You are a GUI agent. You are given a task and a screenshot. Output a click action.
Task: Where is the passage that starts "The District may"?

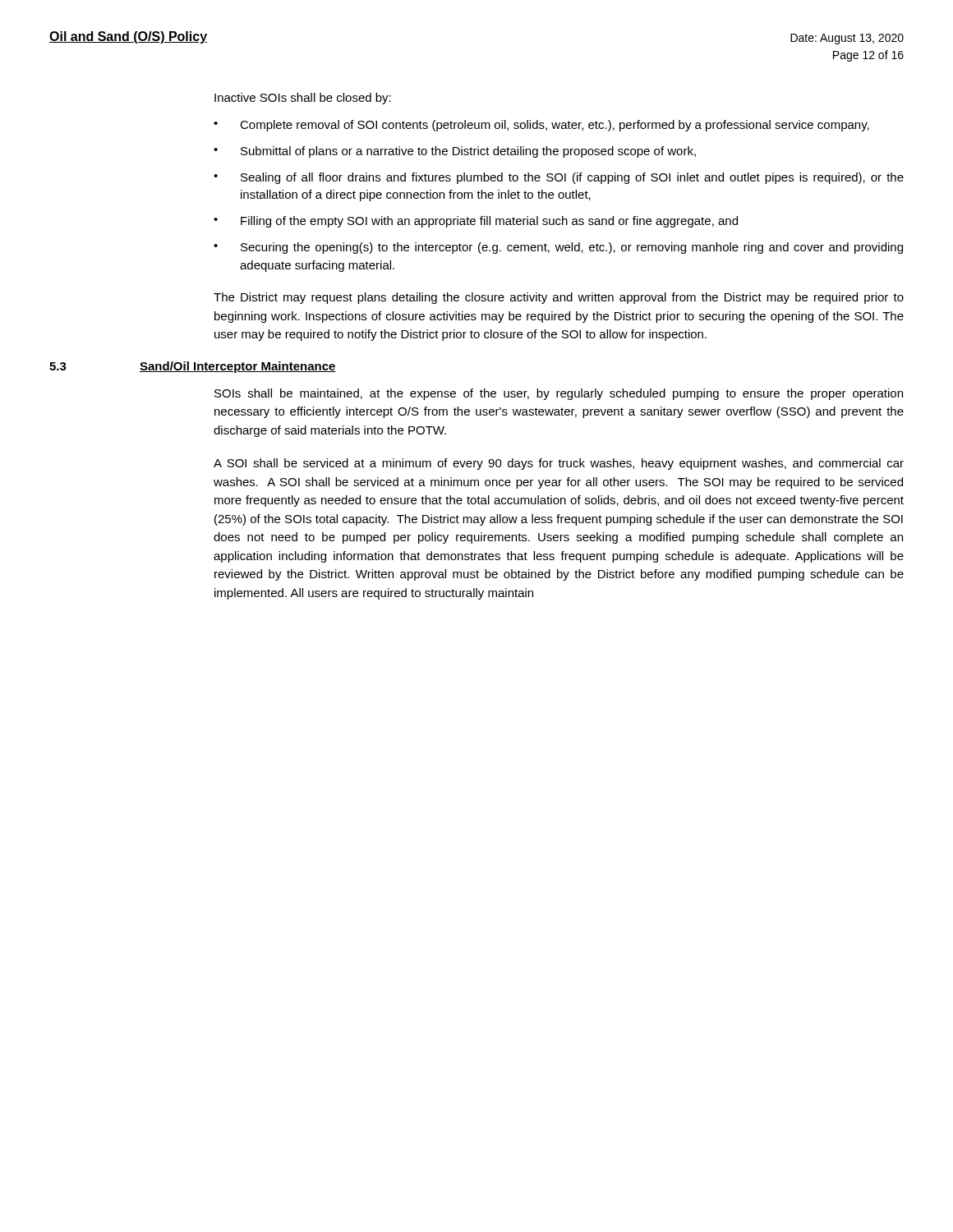[x=559, y=316]
